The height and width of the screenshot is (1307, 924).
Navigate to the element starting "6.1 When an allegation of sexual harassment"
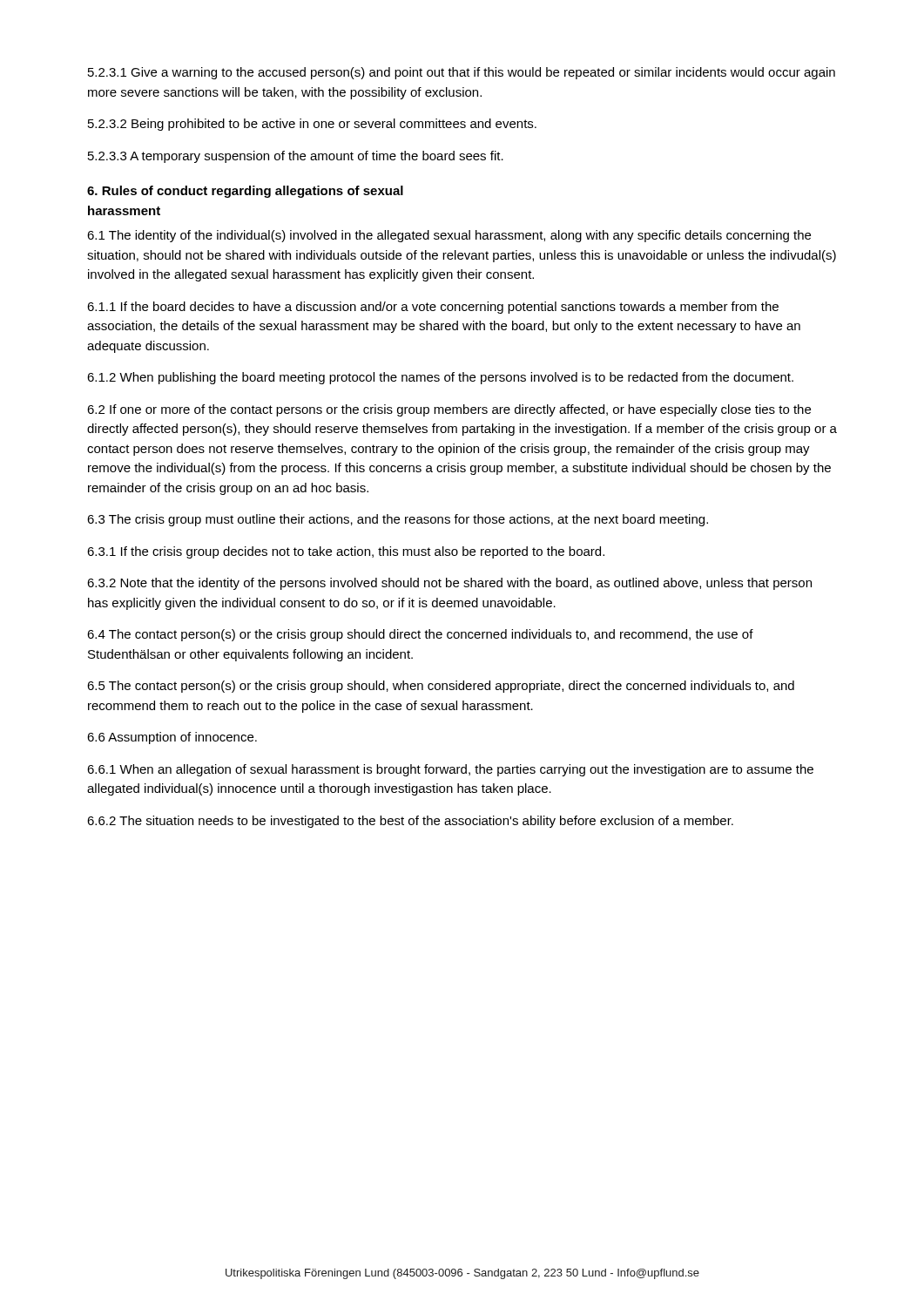pos(451,778)
